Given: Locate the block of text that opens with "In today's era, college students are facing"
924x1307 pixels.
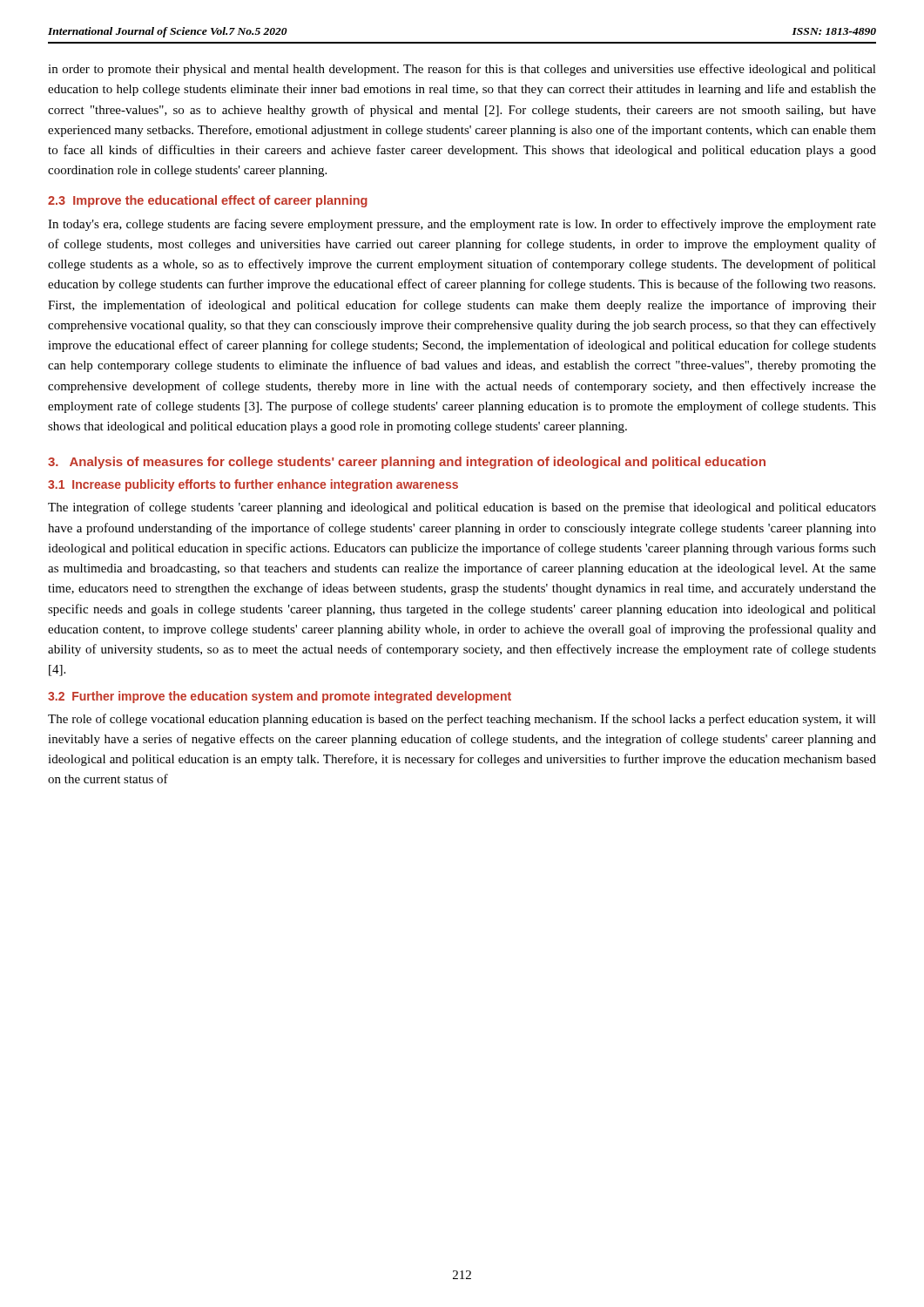Looking at the screenshot, I should 462,325.
